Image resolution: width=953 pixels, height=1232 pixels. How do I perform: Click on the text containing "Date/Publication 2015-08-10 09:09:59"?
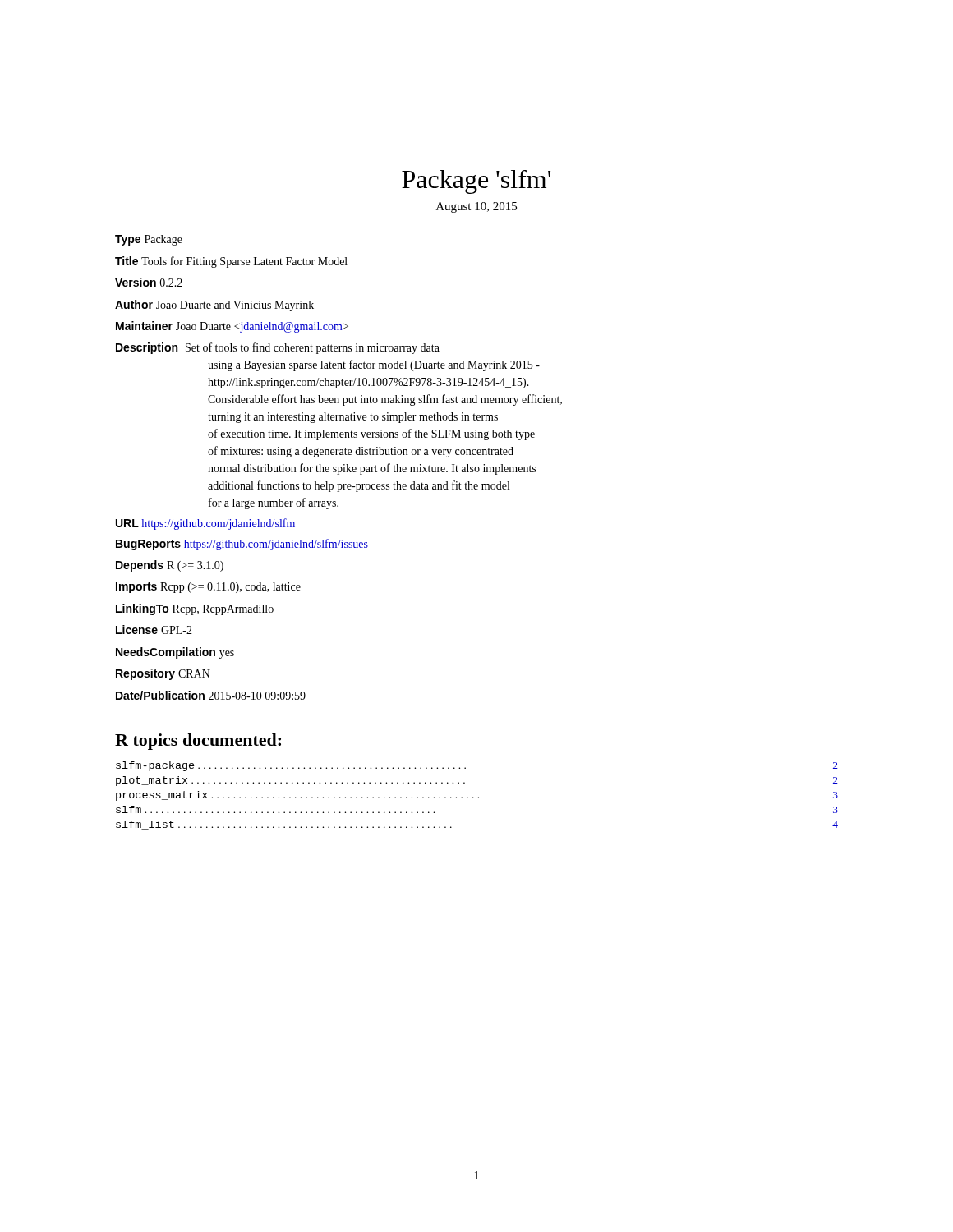coord(210,695)
